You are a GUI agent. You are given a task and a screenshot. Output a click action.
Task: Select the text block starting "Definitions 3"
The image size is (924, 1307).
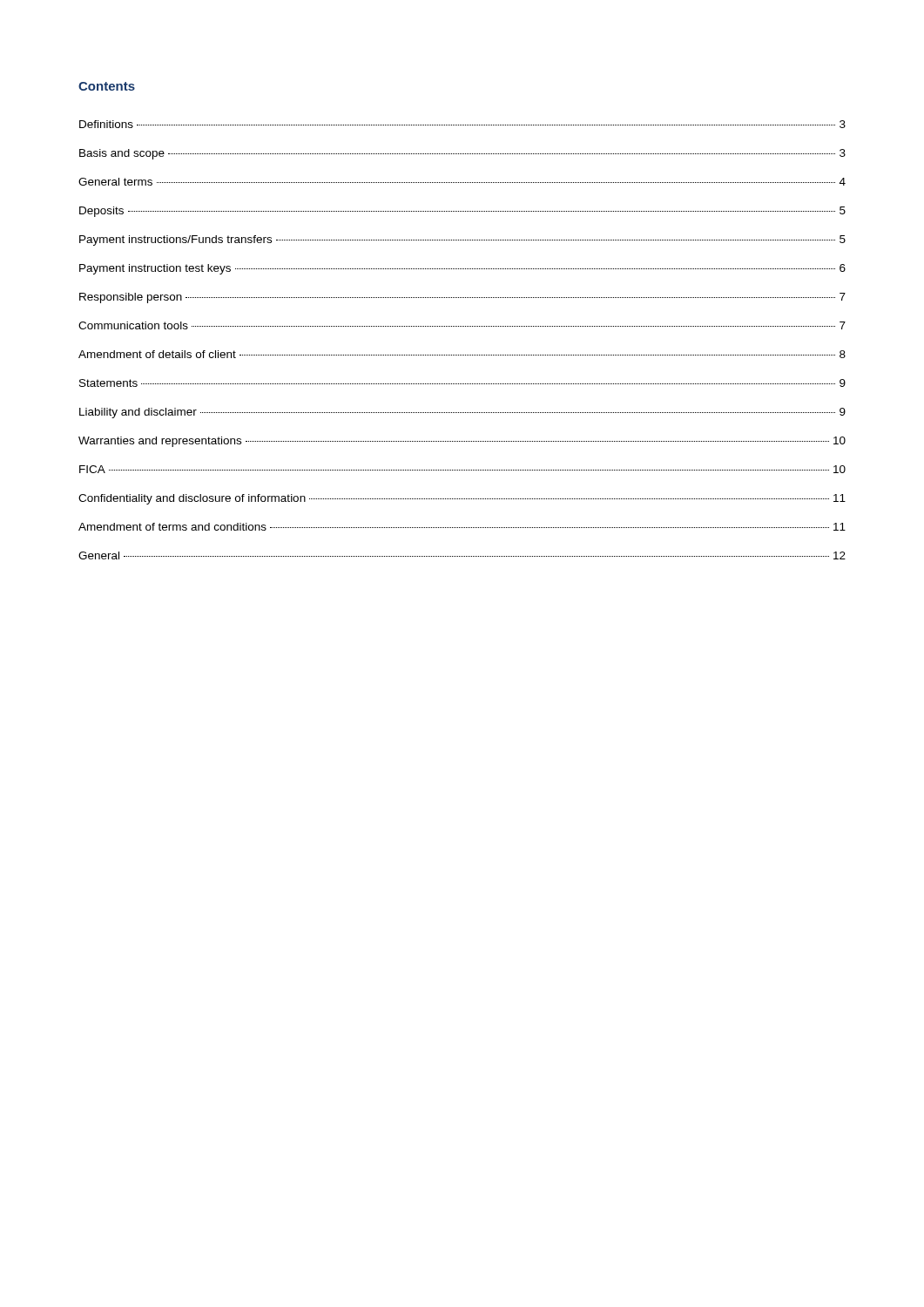(462, 124)
